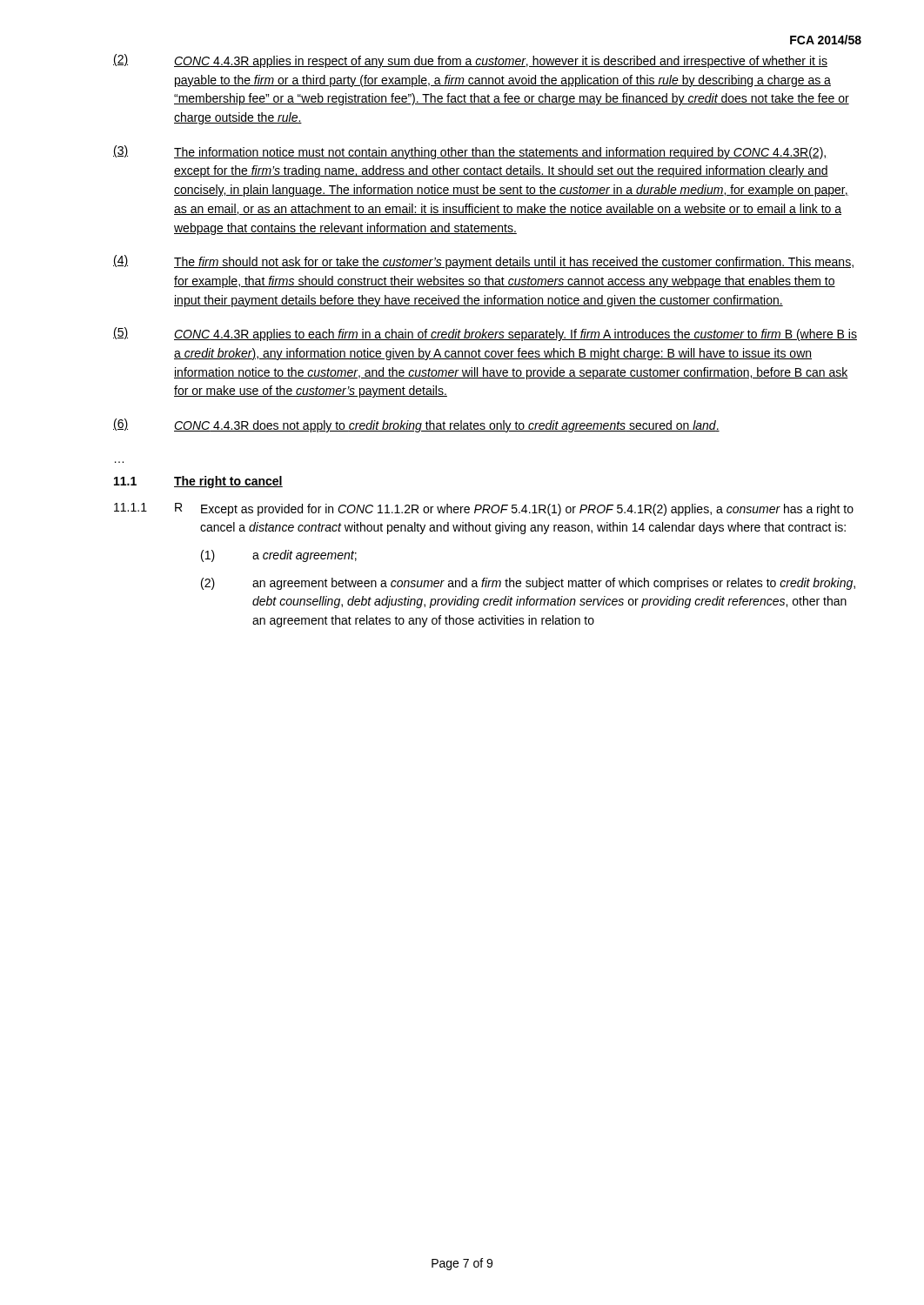The width and height of the screenshot is (924, 1305).
Task: Select the text starting "(3) The information notice must not"
Action: click(x=487, y=190)
